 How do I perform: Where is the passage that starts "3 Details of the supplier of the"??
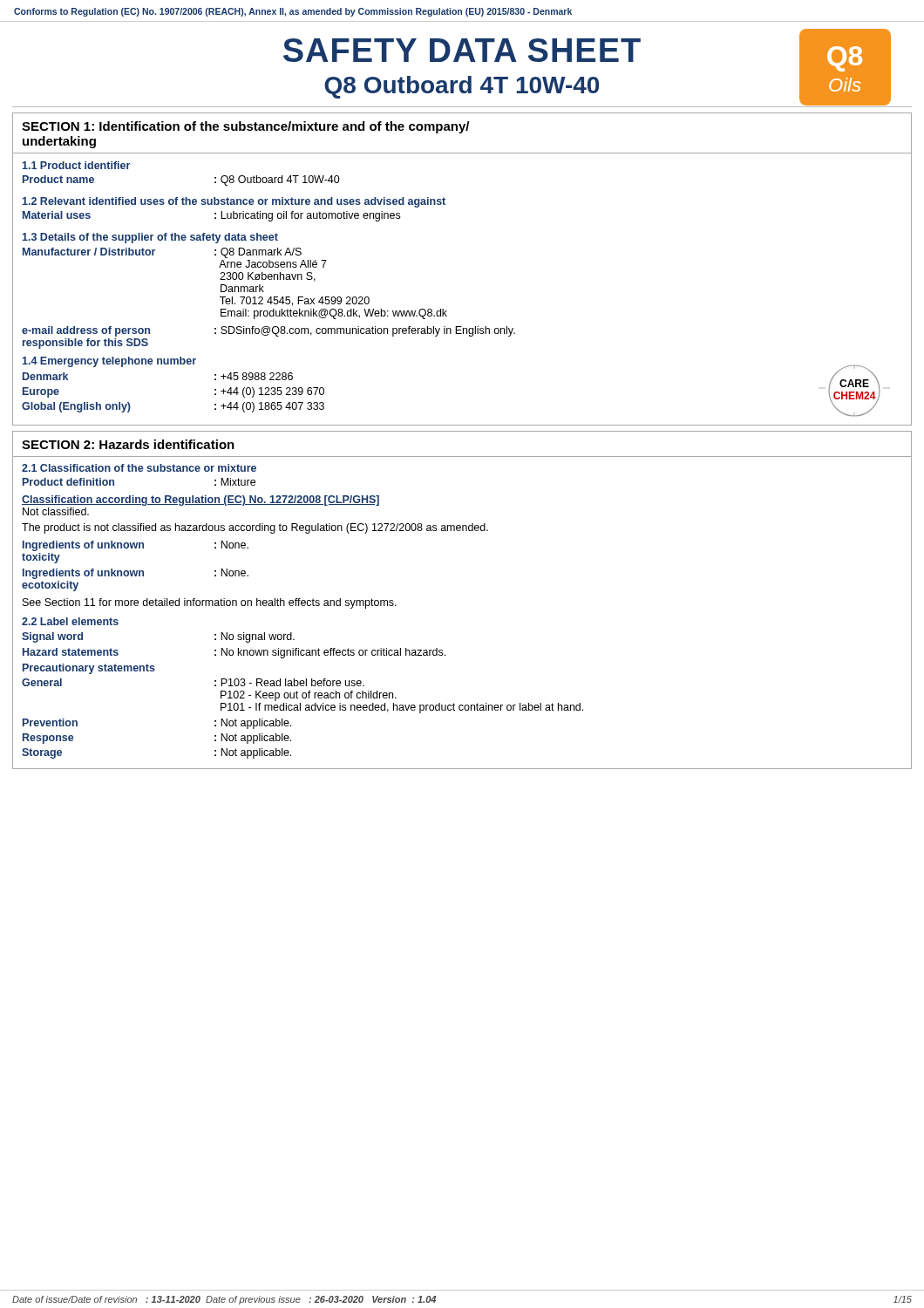150,237
